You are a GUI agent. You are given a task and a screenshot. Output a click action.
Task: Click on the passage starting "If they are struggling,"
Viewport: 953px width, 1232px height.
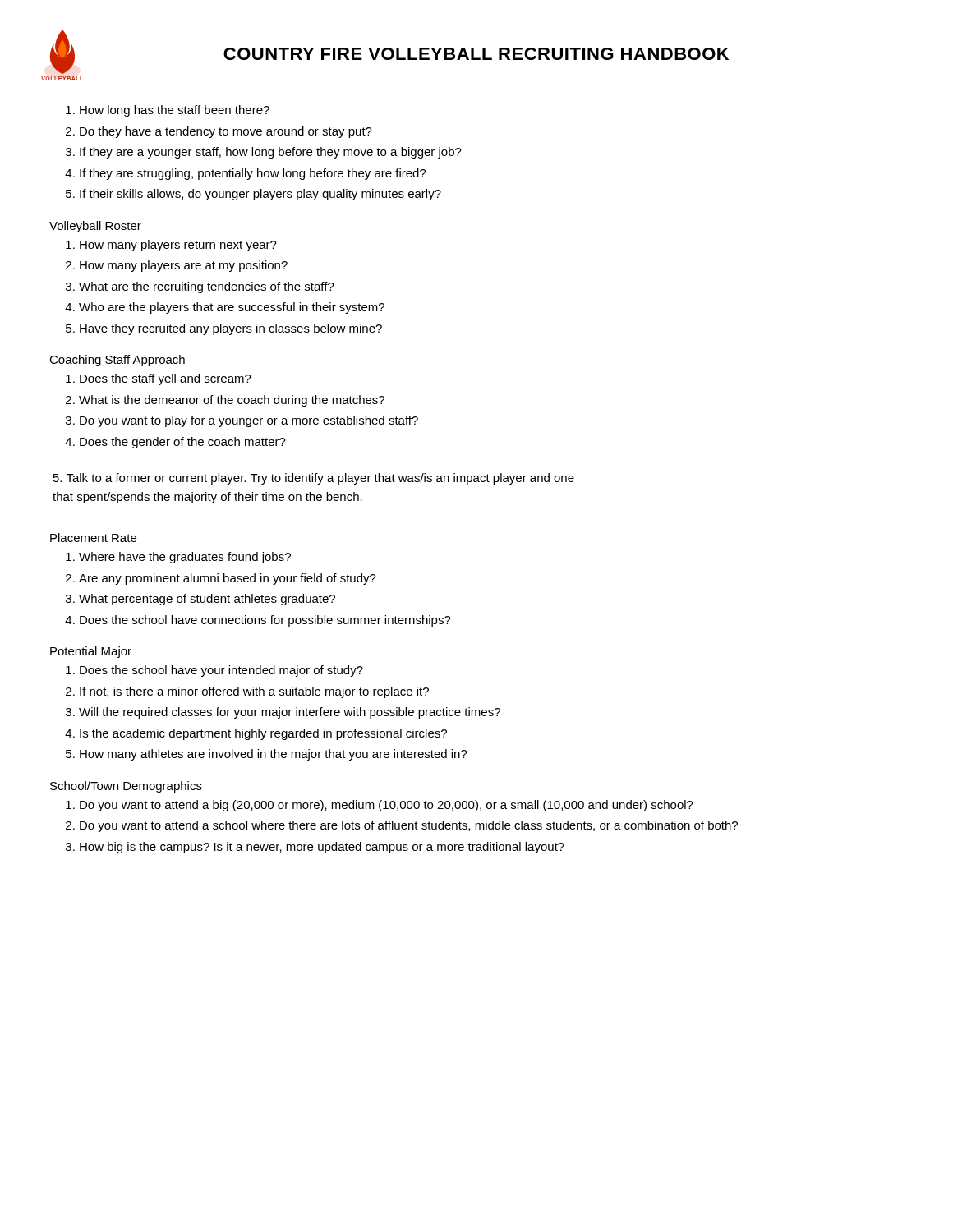click(x=253, y=172)
